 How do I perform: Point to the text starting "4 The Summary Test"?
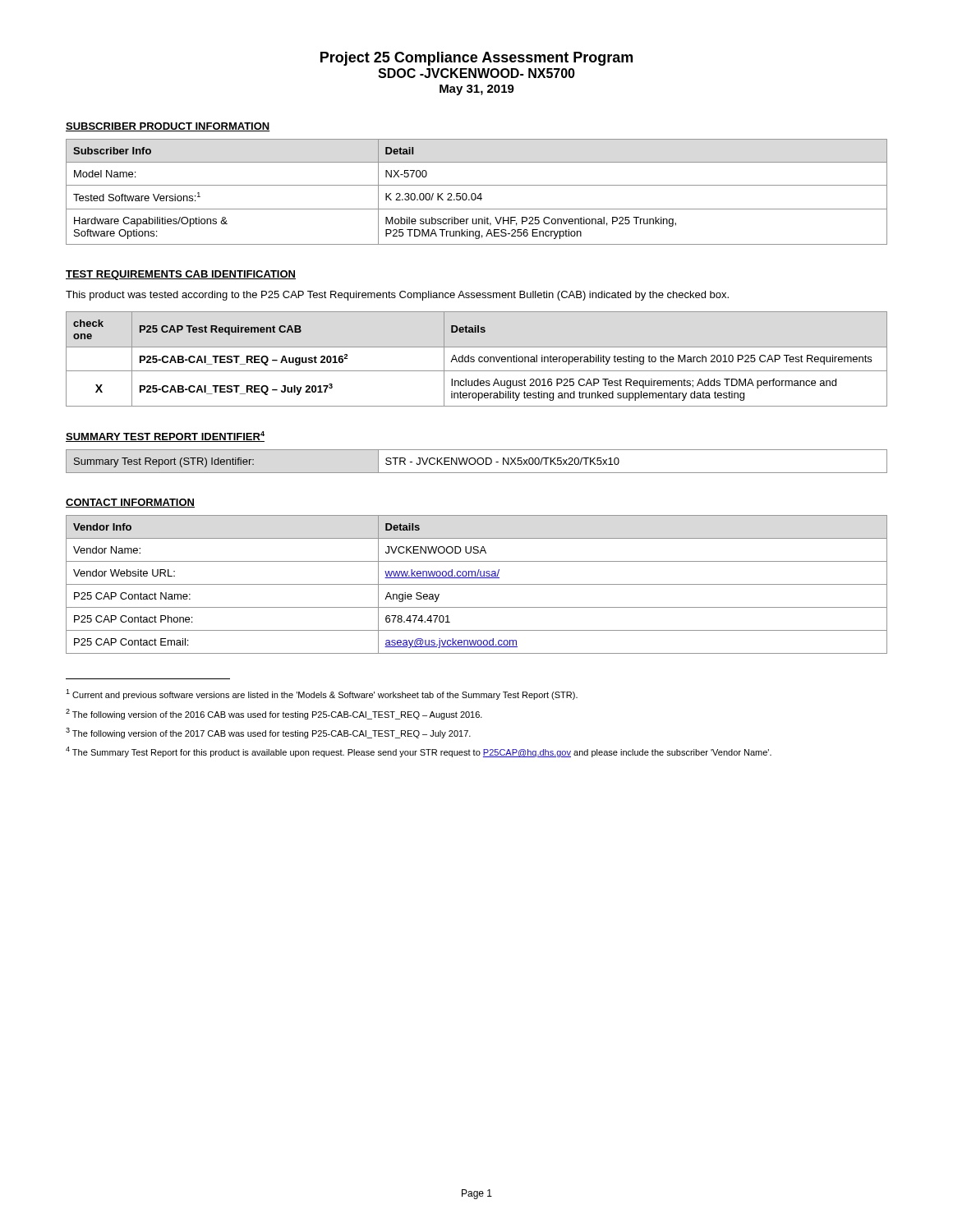419,751
